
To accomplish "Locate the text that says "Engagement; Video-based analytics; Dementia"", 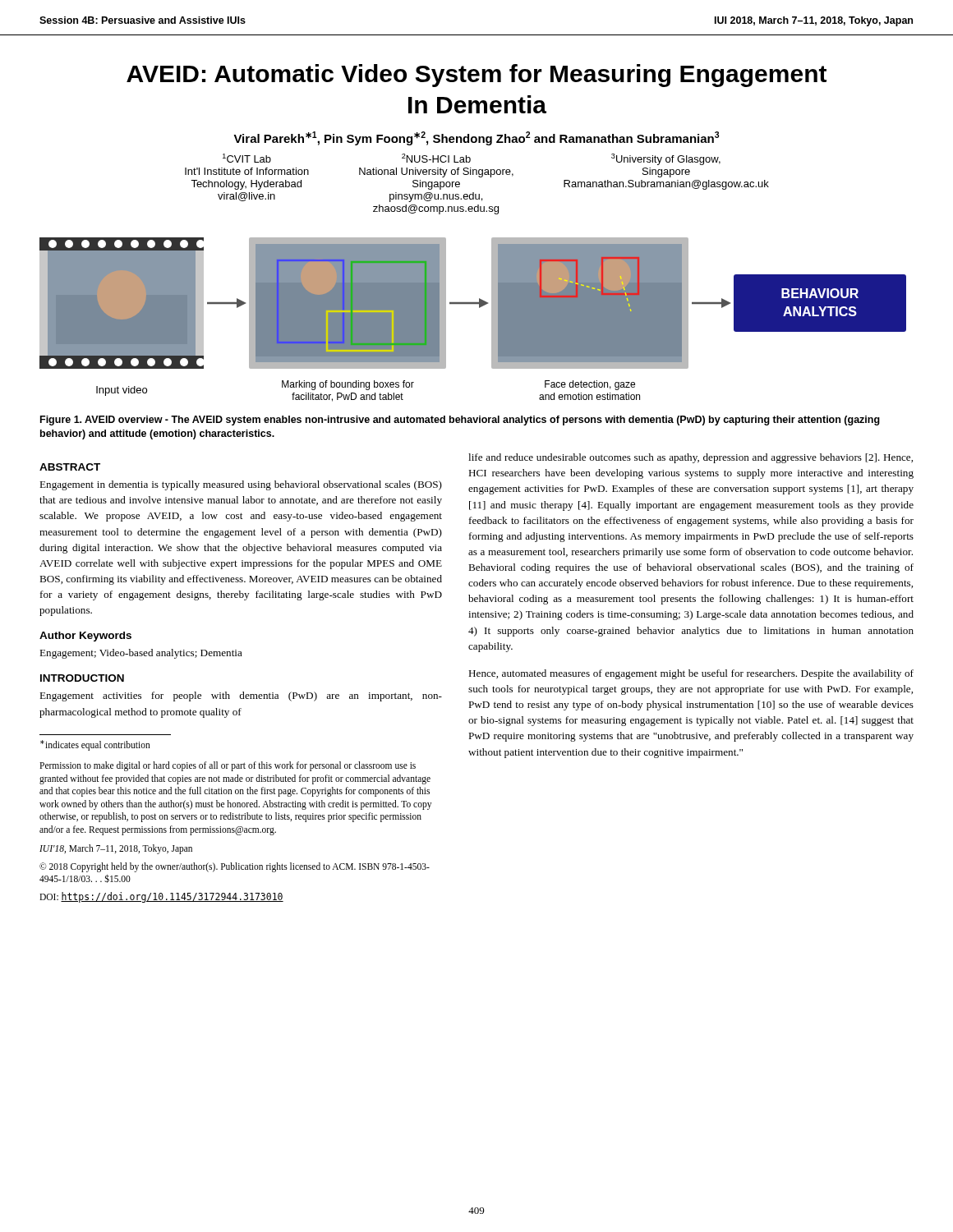I will click(x=141, y=653).
